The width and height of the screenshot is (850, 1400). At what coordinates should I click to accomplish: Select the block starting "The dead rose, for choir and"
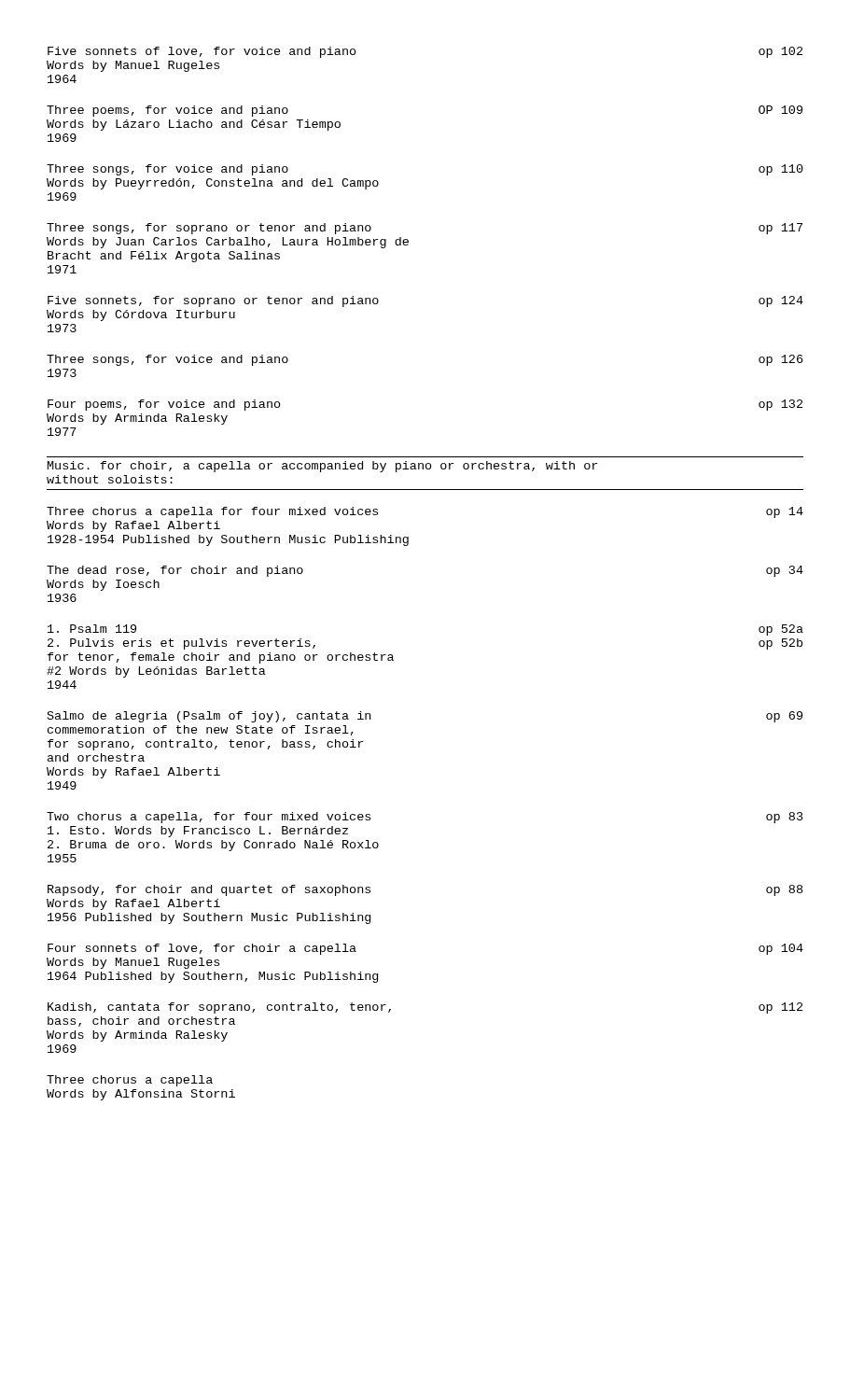point(170,573)
